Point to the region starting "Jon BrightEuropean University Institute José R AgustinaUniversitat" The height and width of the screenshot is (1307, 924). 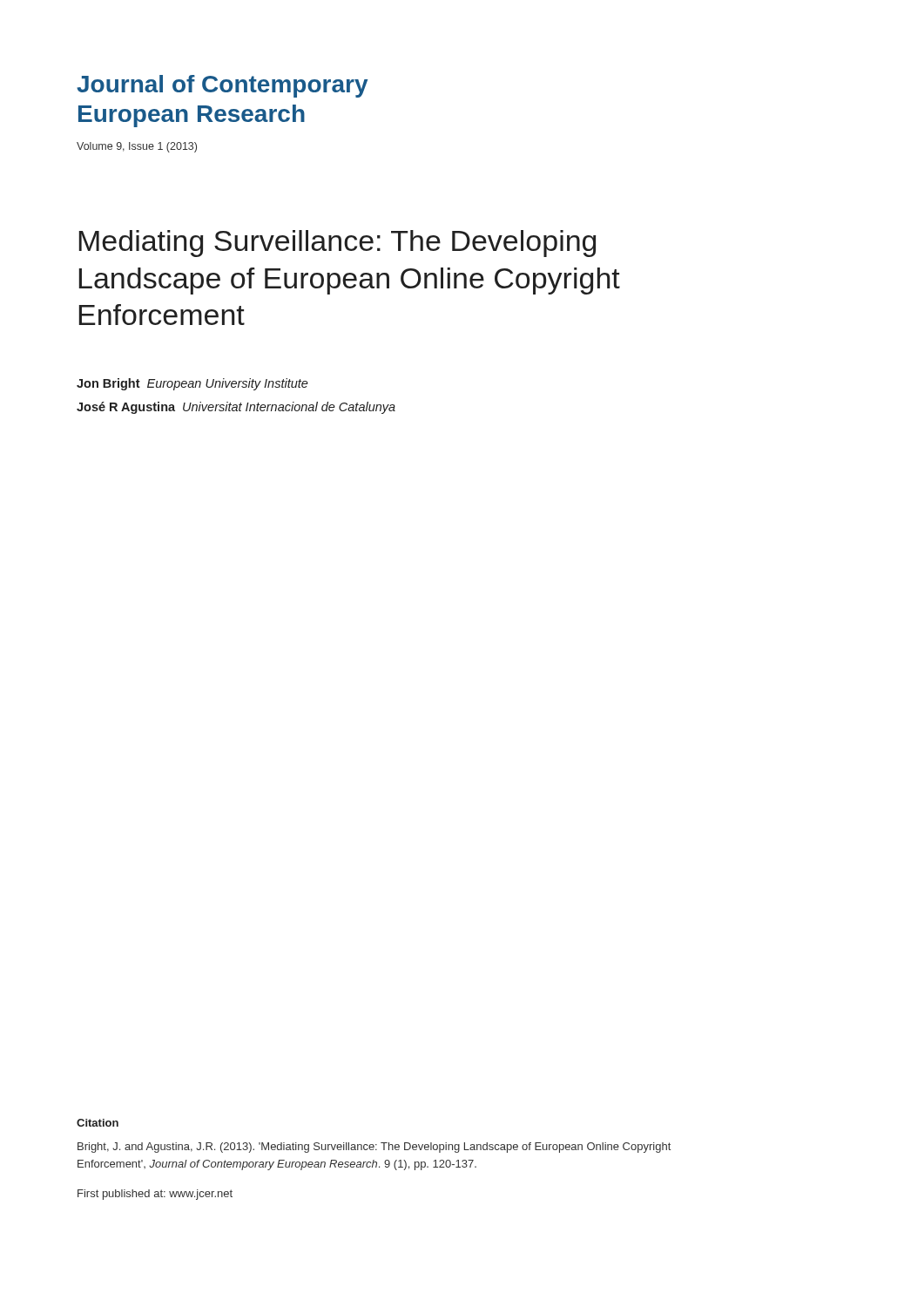(381, 396)
